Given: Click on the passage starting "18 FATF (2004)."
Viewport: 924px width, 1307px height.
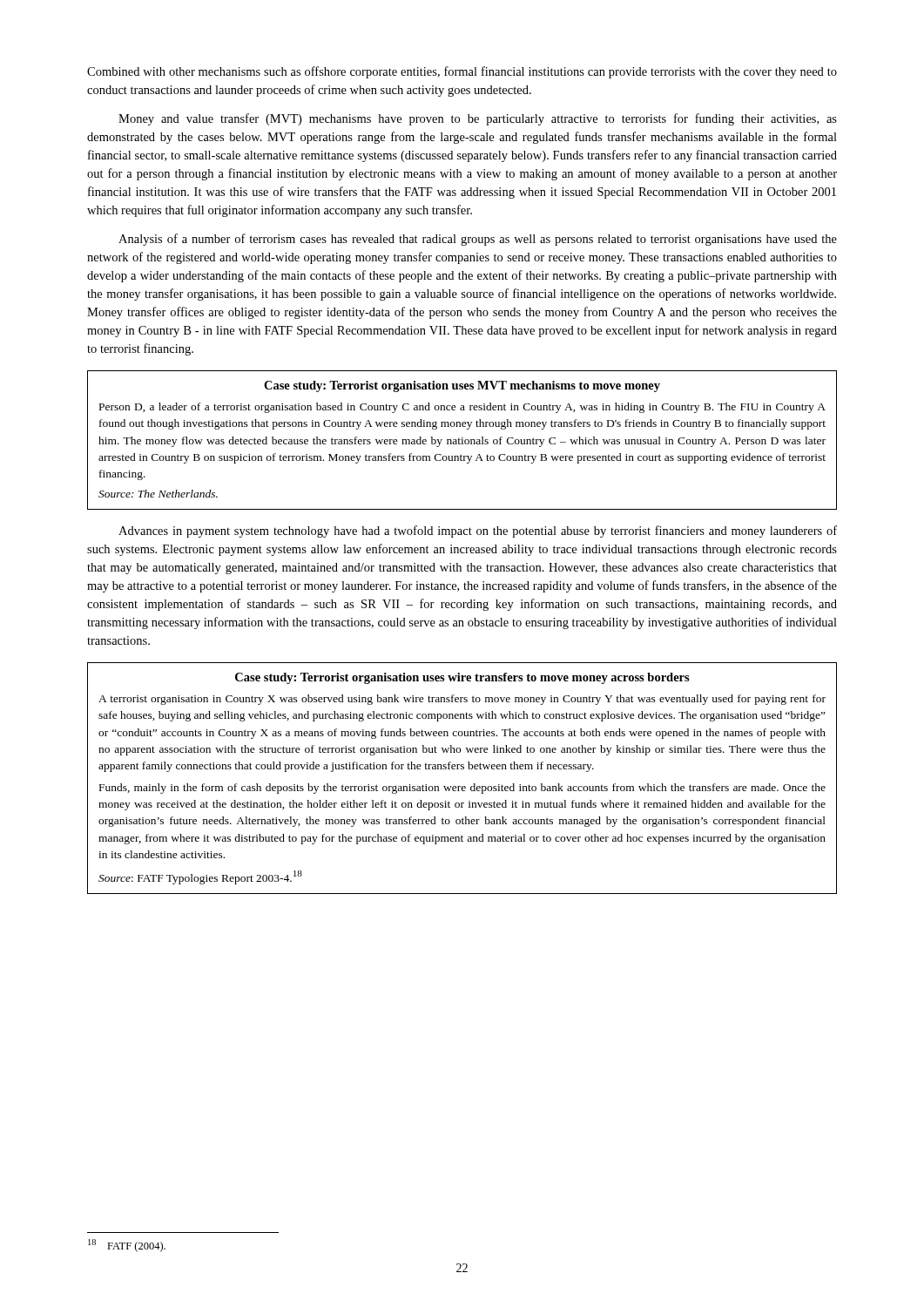Looking at the screenshot, I should [x=127, y=1245].
